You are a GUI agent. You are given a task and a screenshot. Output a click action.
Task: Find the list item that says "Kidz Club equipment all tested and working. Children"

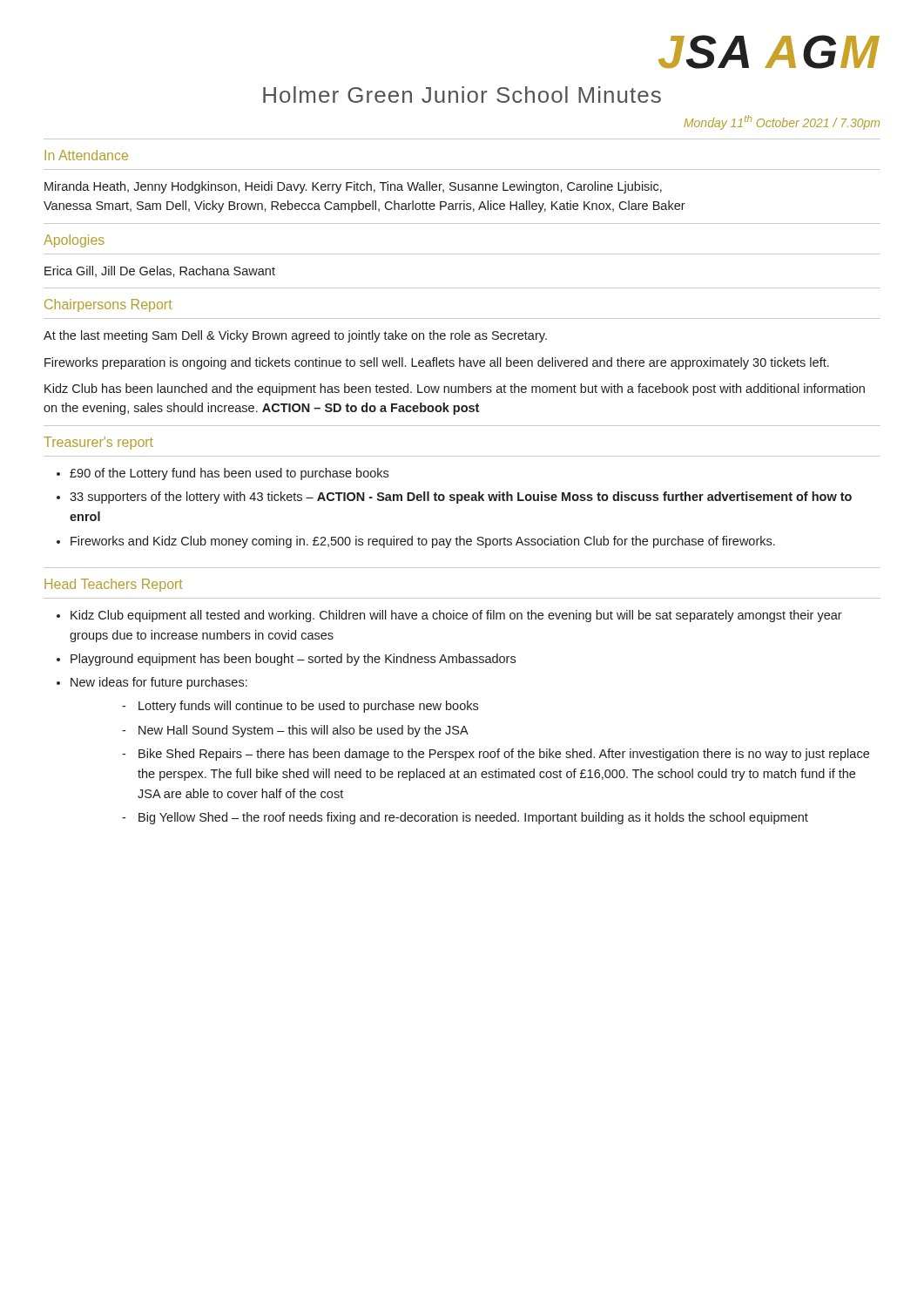(x=456, y=625)
